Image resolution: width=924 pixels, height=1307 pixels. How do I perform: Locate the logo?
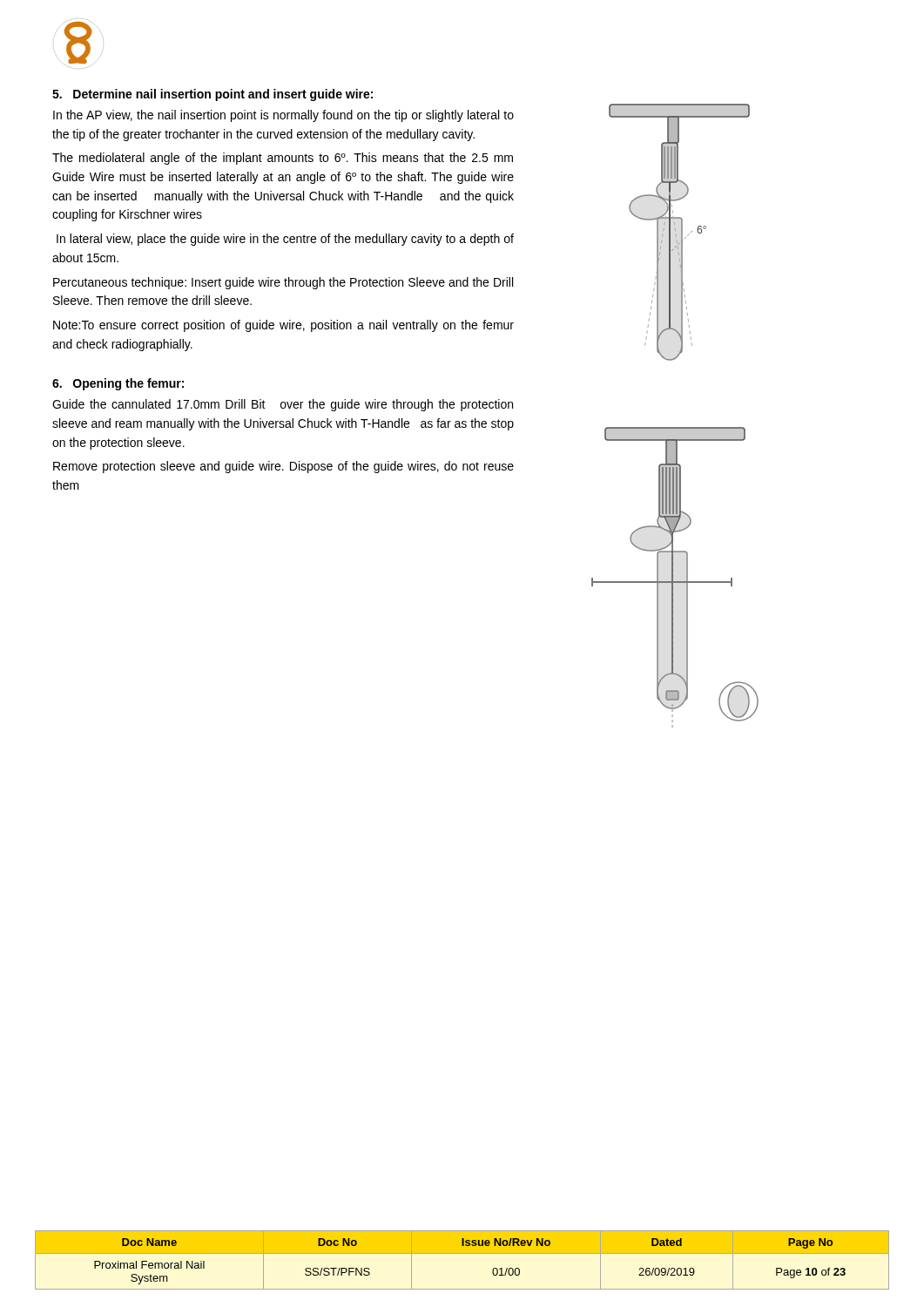(x=78, y=45)
